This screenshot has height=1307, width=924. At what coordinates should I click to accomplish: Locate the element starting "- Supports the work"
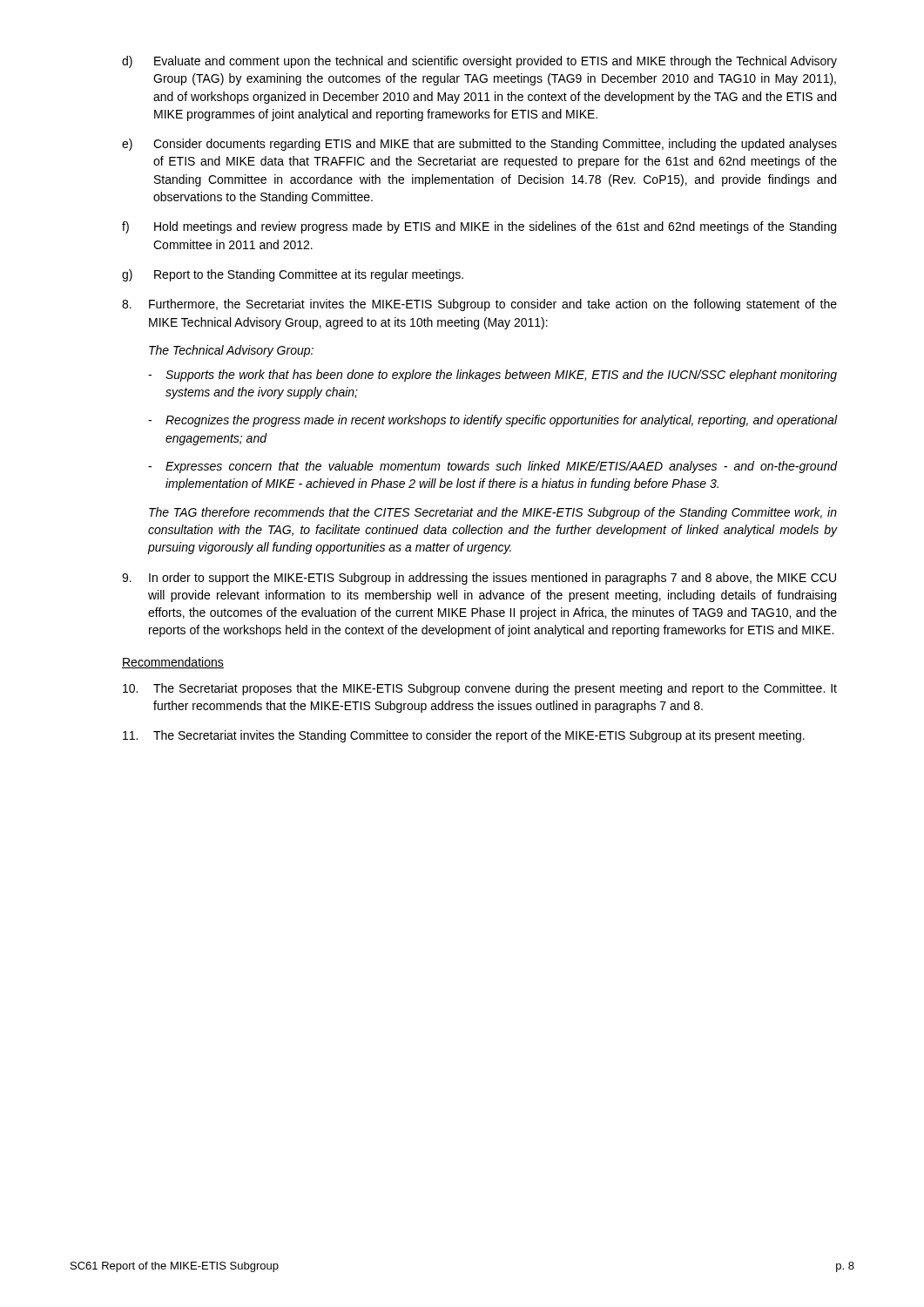pos(492,384)
